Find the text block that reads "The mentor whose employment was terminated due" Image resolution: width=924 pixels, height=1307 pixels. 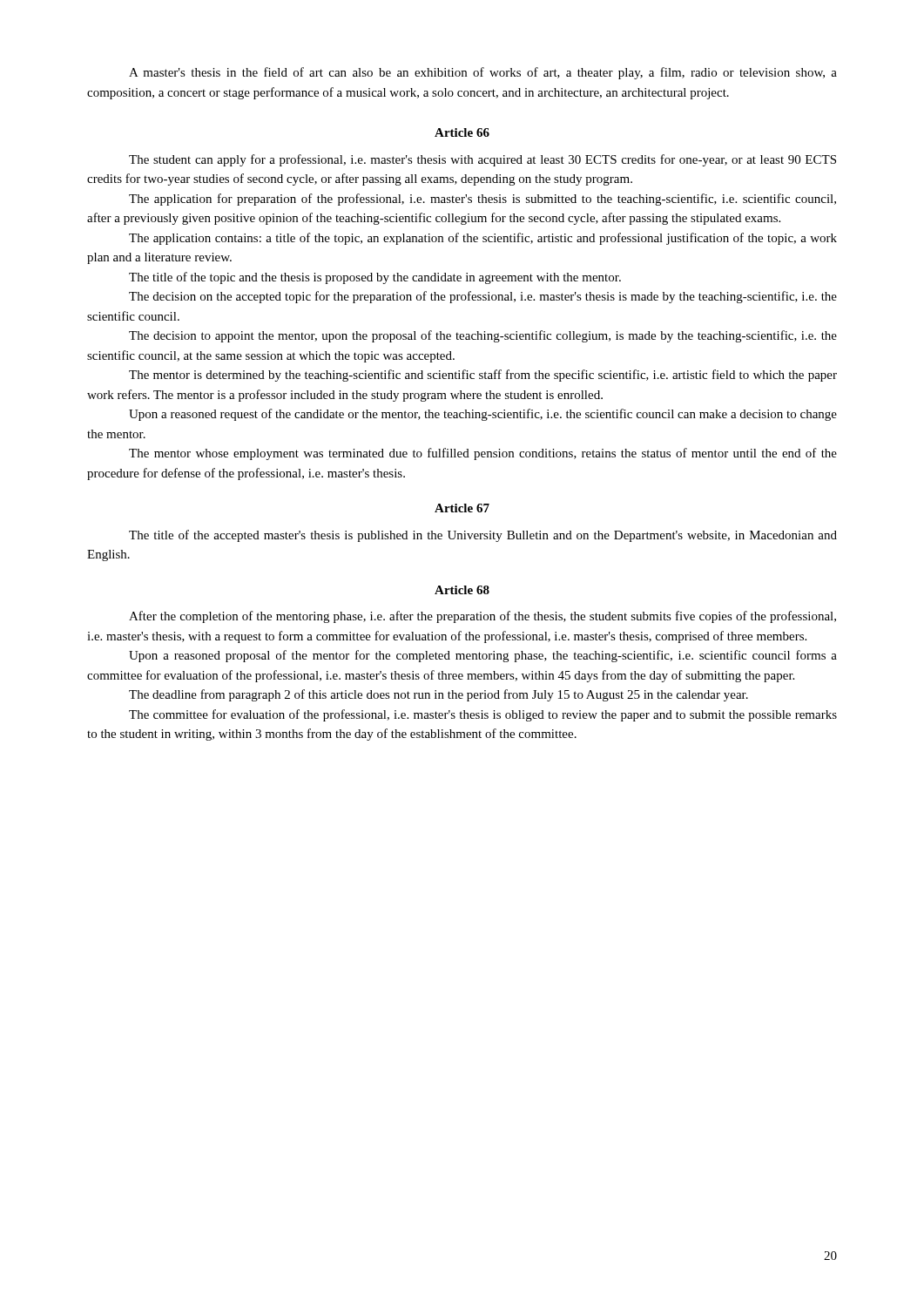(462, 463)
